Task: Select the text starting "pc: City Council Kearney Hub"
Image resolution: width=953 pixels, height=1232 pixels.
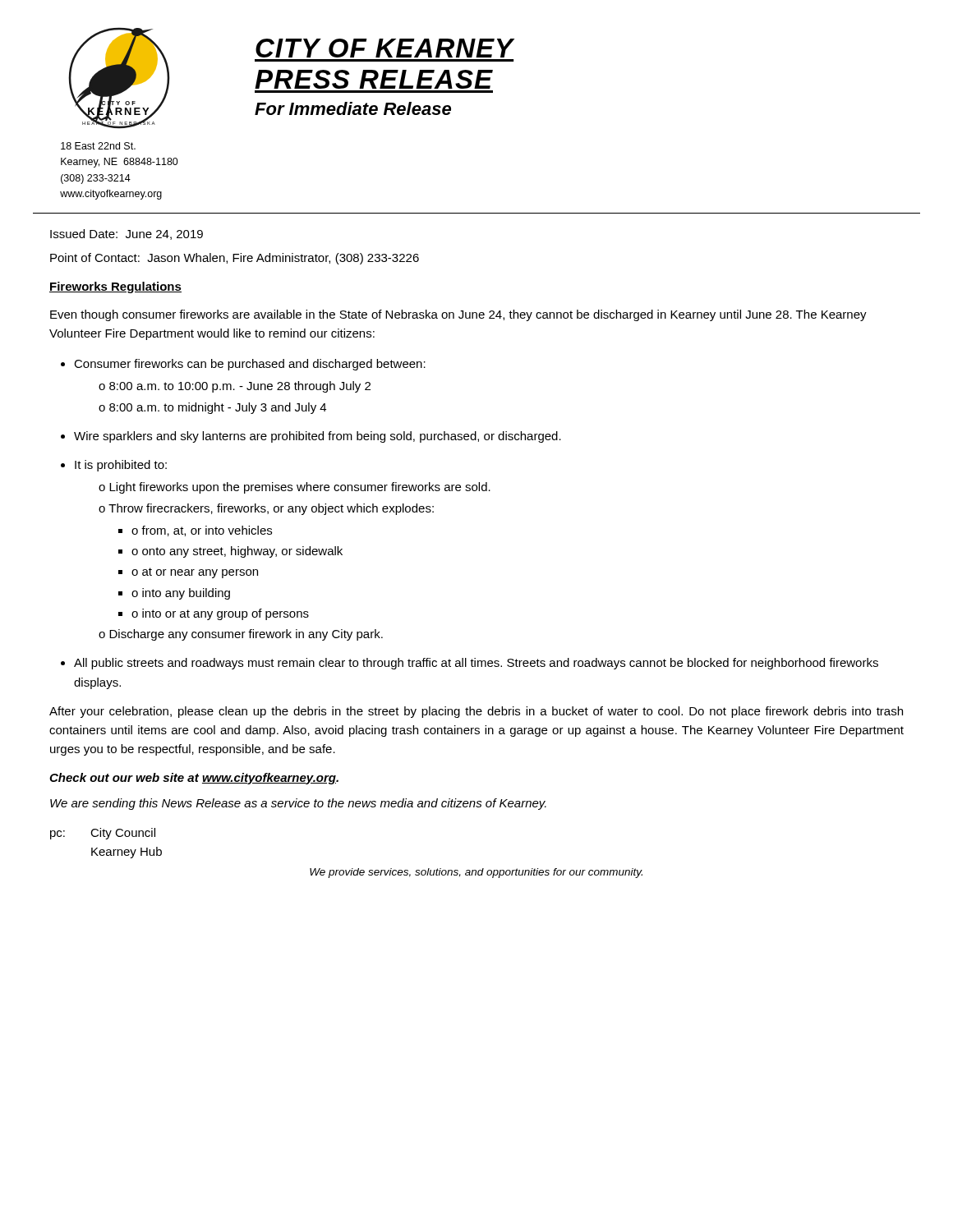Action: (x=106, y=842)
